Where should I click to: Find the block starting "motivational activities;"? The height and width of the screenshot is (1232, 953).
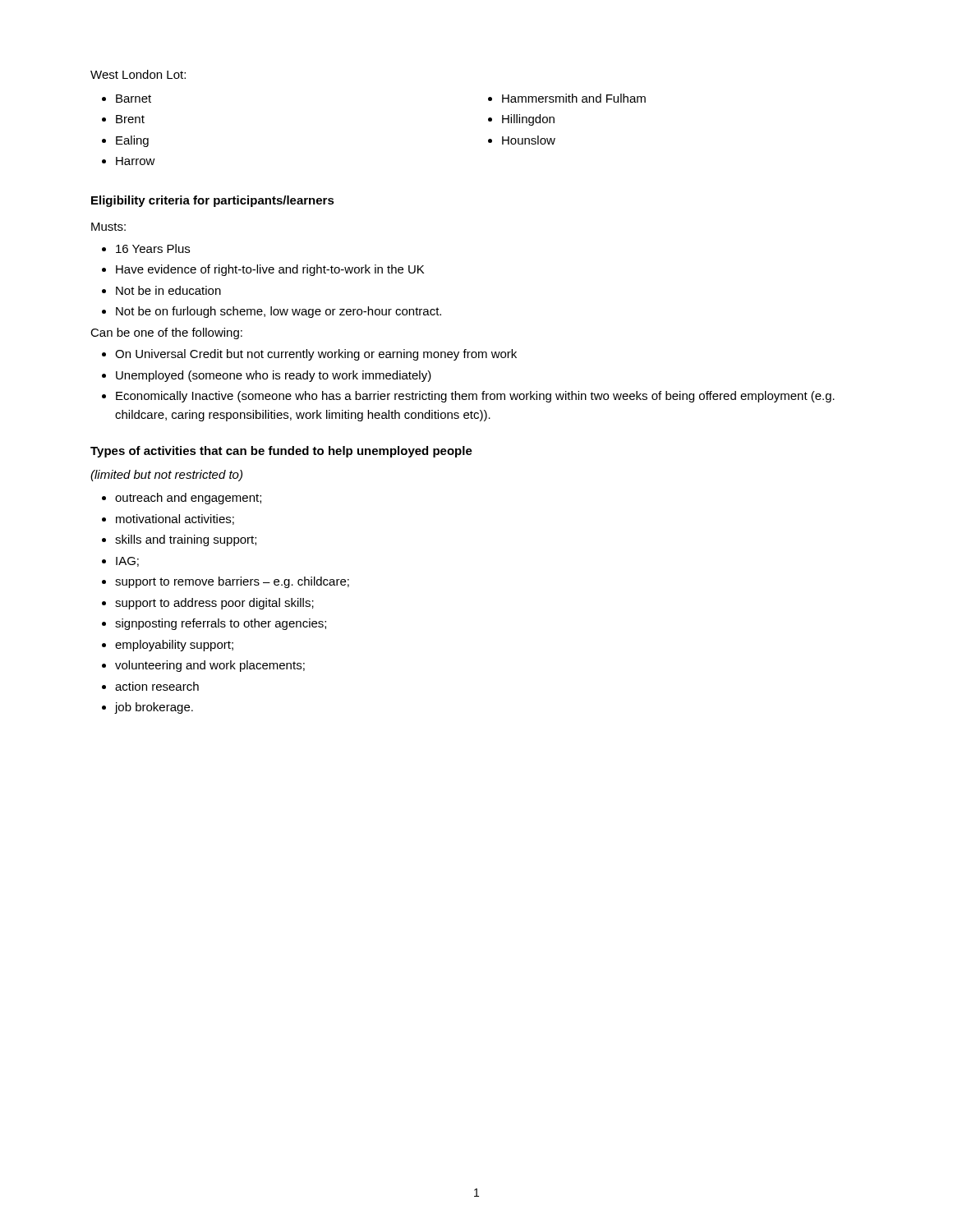point(175,519)
